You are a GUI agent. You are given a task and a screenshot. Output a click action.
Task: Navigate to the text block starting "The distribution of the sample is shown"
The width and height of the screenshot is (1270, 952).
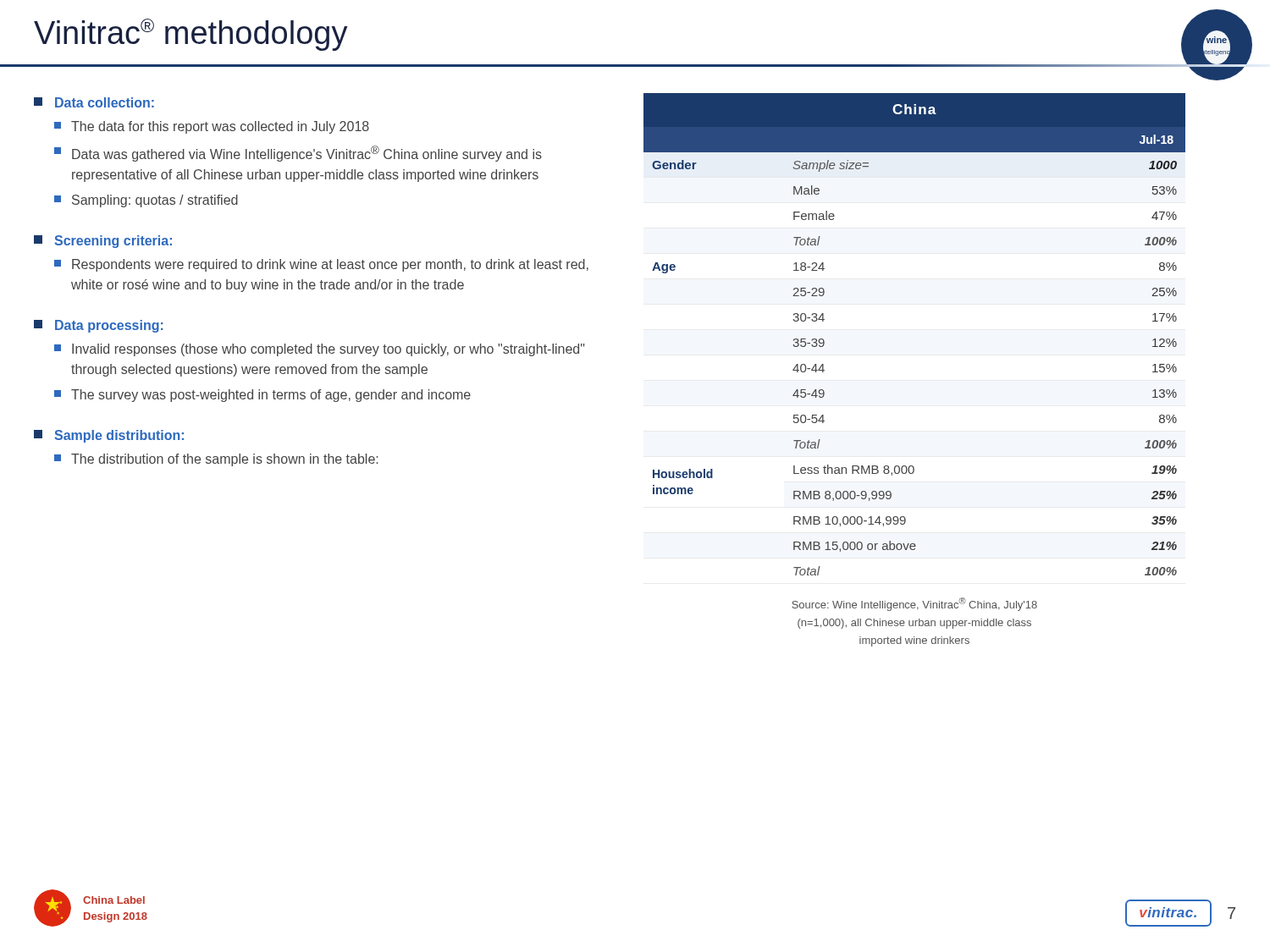(217, 460)
